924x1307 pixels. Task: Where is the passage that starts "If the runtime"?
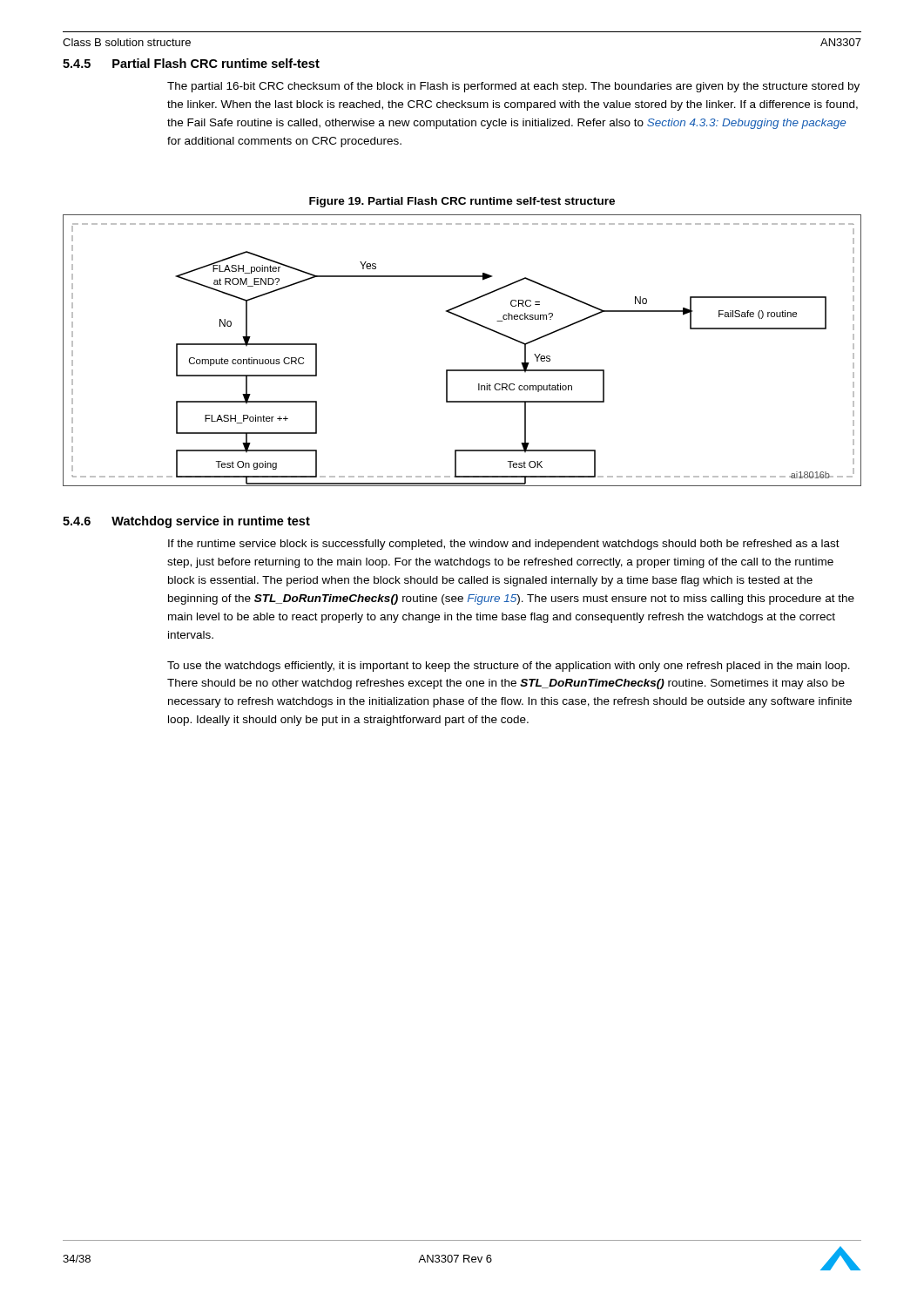(x=511, y=589)
